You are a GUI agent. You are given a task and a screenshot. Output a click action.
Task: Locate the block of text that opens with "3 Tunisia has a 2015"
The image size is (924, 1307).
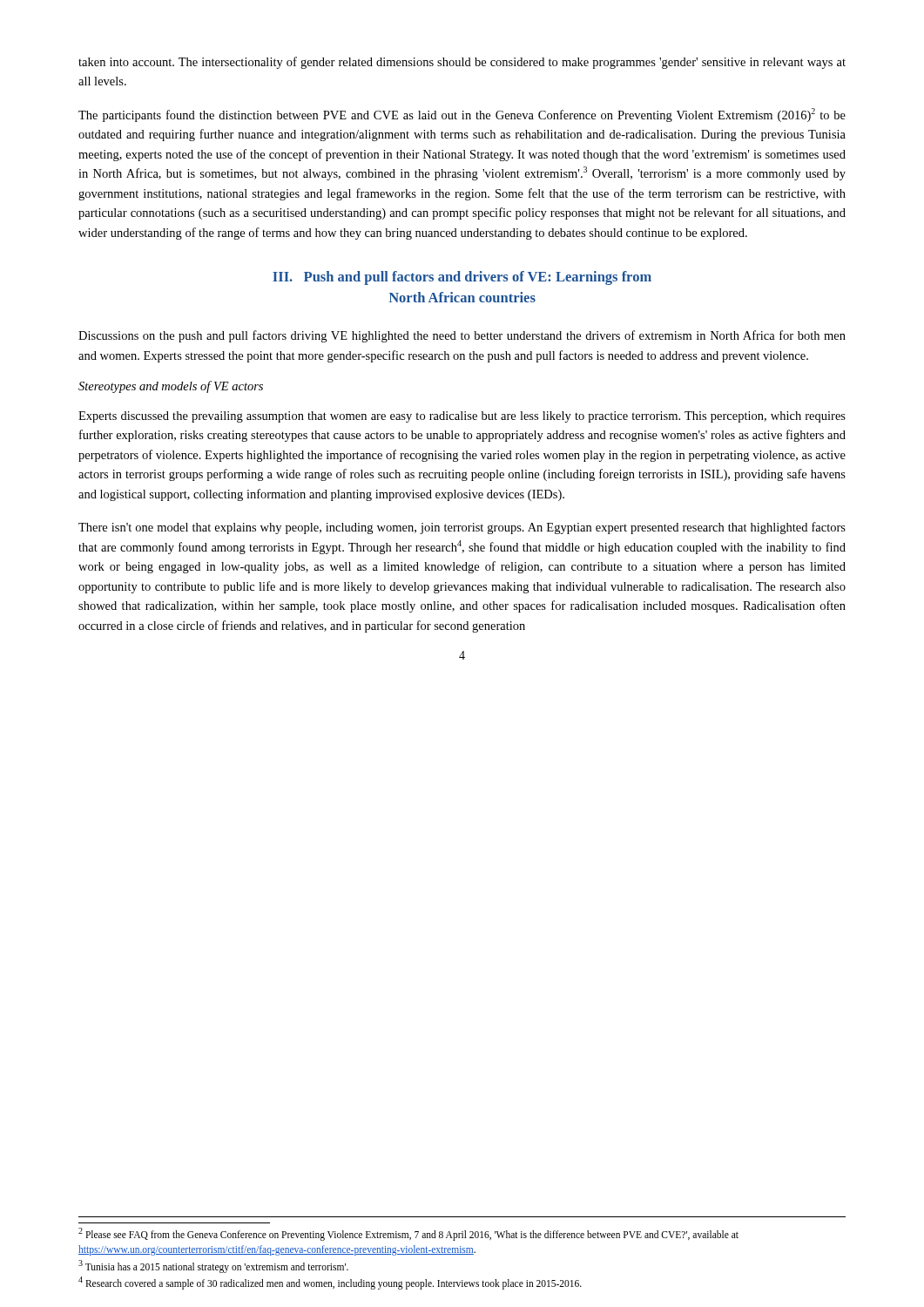(x=213, y=1266)
